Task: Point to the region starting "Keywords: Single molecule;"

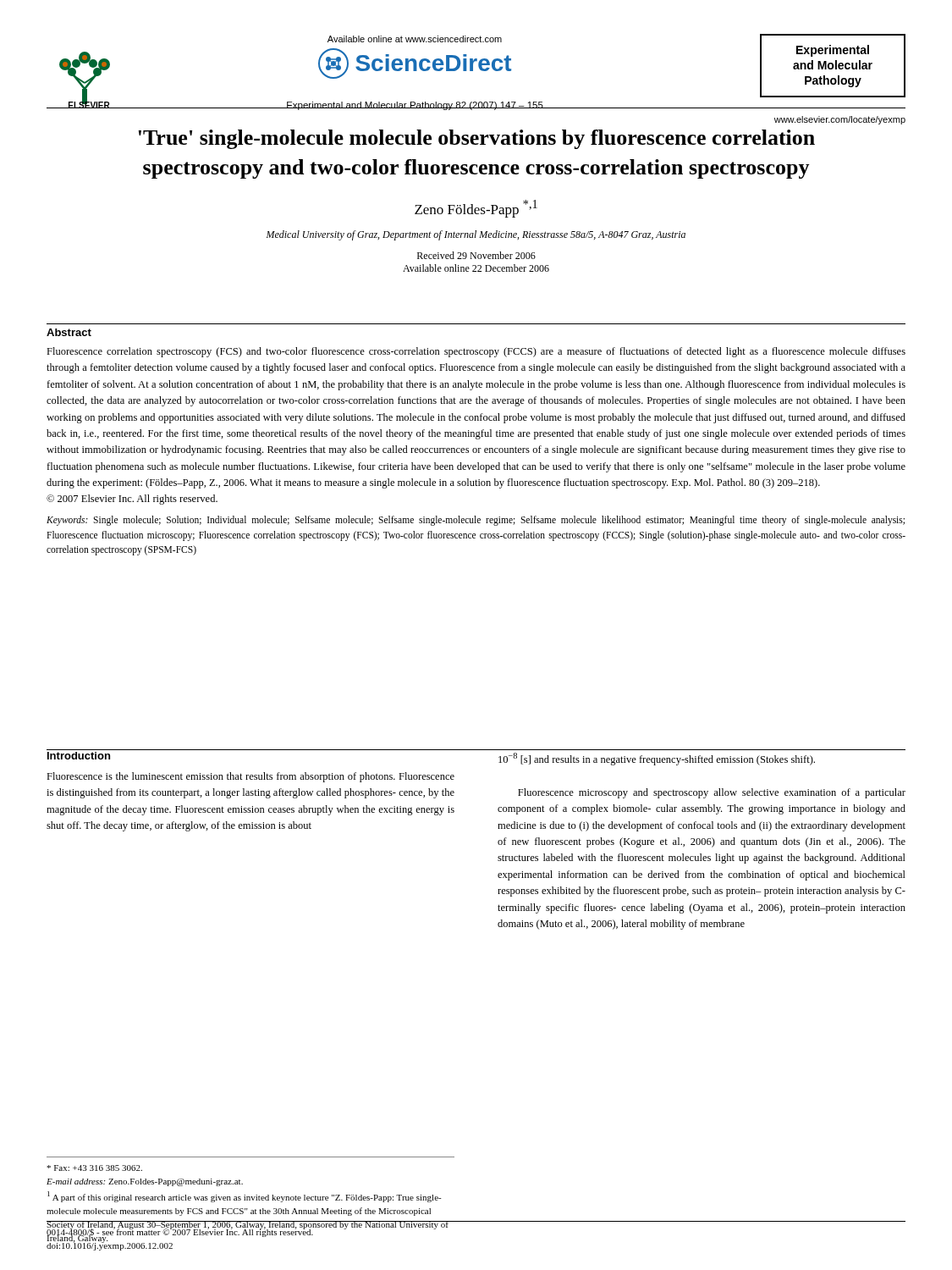Action: point(476,535)
